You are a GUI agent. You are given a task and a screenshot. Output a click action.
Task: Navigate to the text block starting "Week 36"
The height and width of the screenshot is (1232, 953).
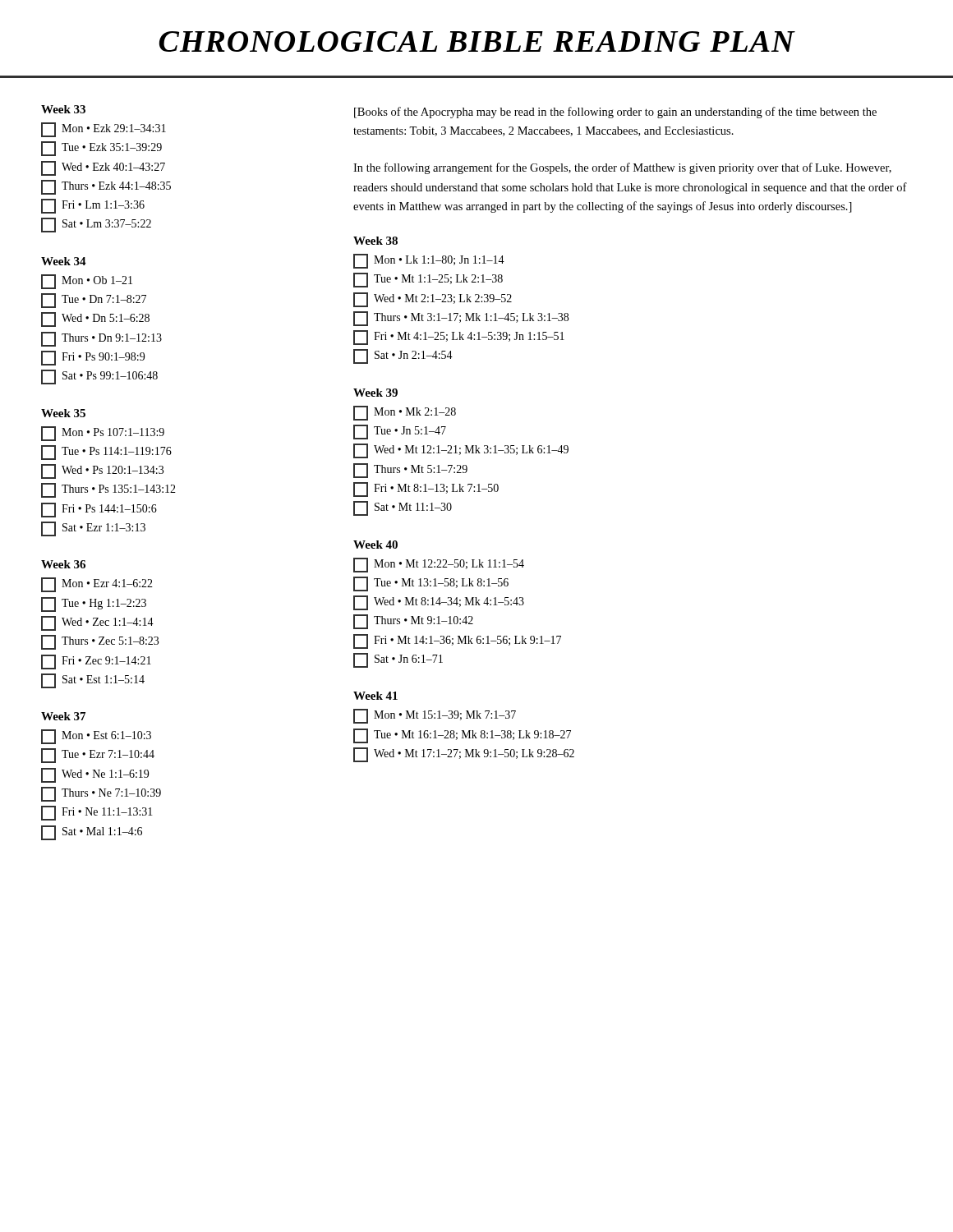(x=63, y=564)
